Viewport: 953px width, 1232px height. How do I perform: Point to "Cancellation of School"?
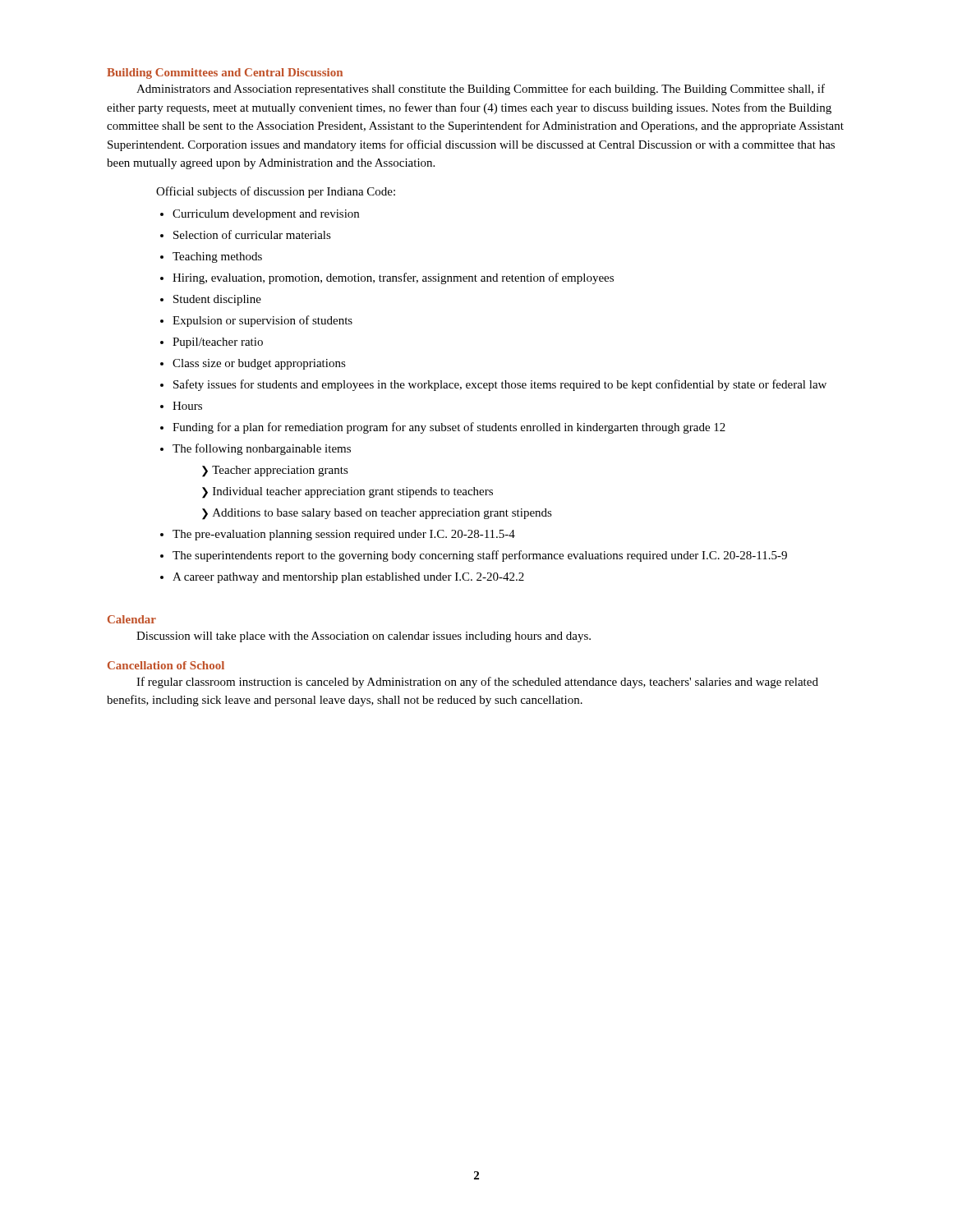(166, 665)
